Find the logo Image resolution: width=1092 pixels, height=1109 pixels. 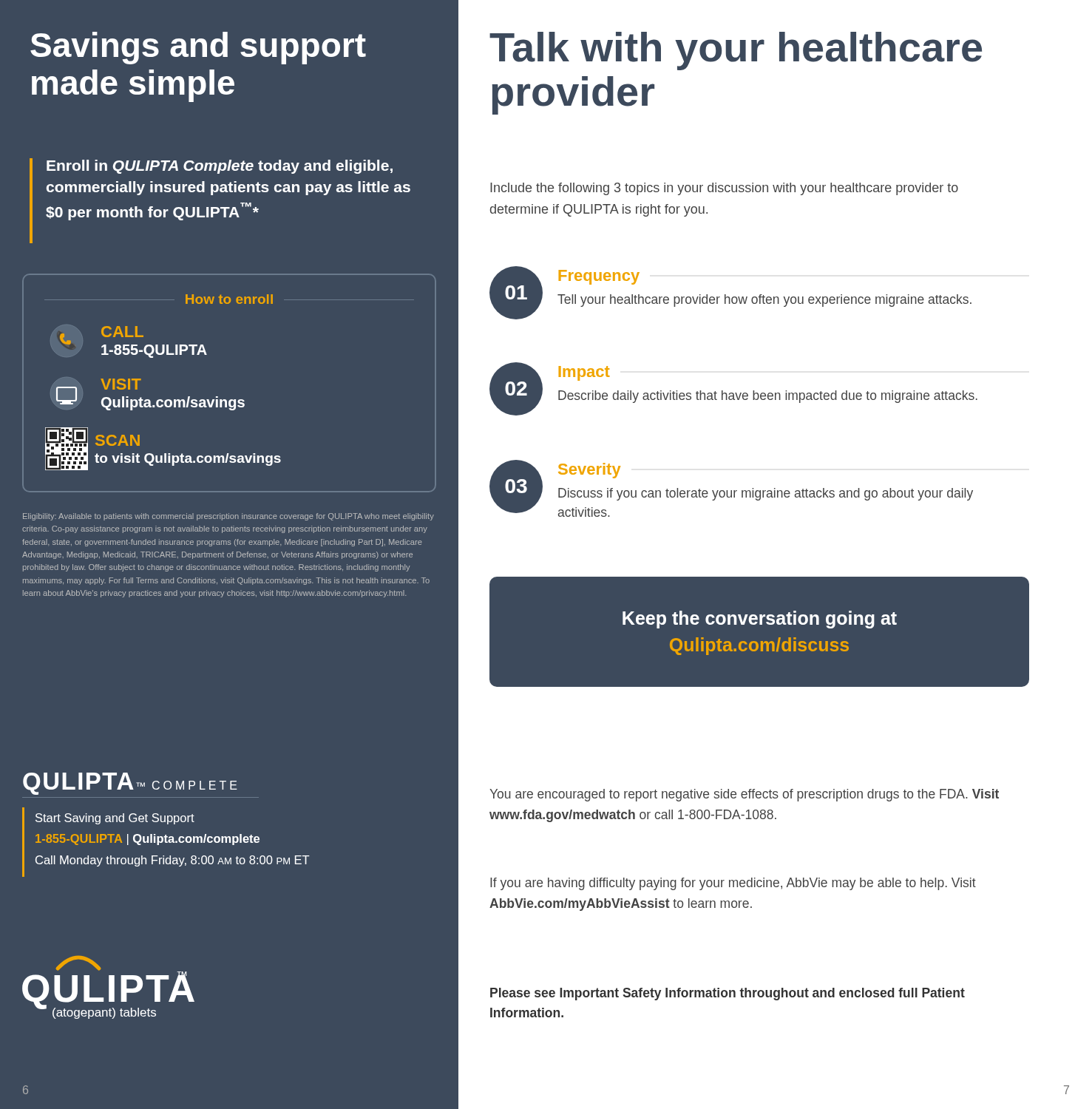113,981
